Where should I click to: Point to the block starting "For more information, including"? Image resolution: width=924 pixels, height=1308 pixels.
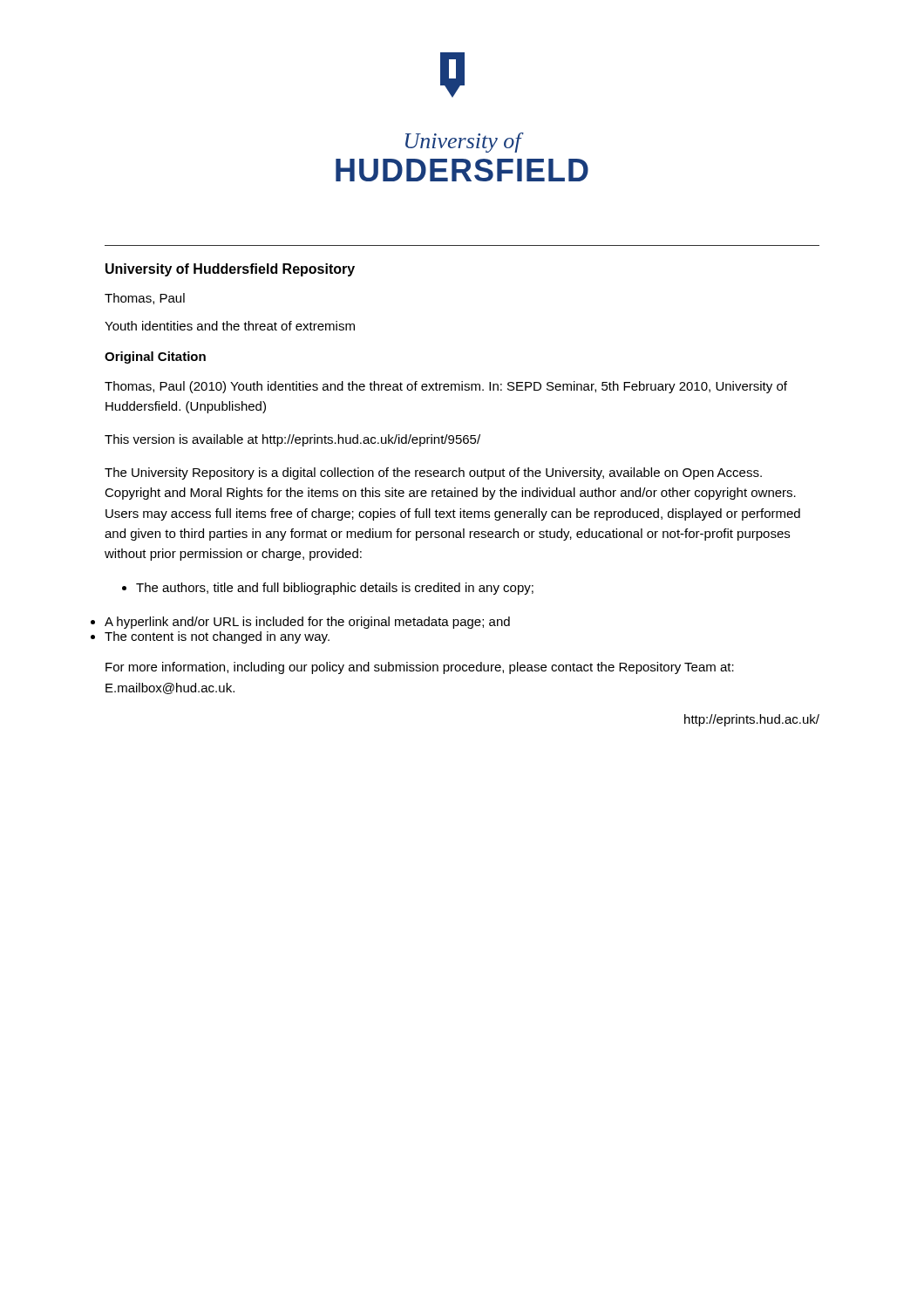point(462,677)
